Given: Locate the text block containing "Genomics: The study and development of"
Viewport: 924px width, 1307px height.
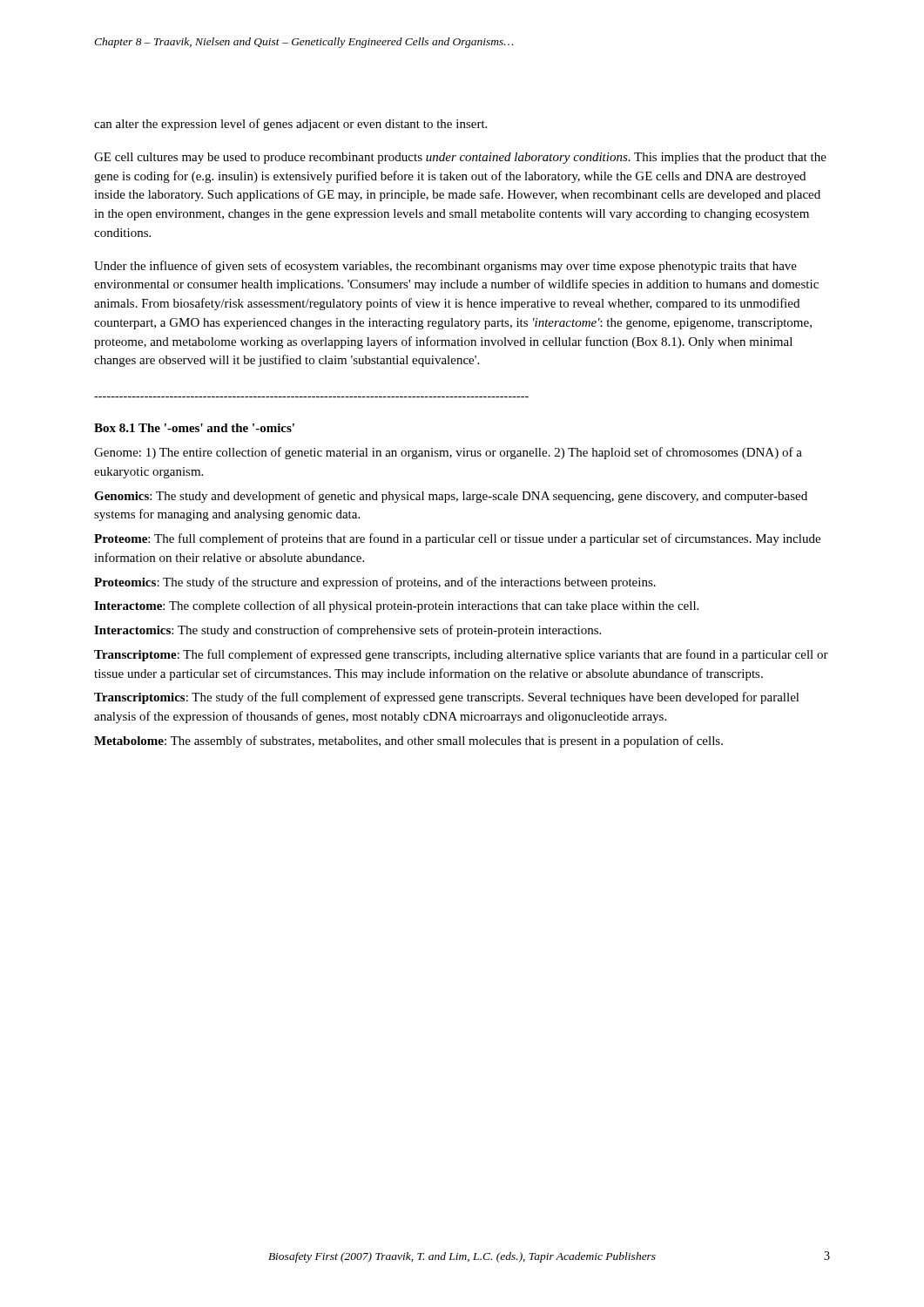Looking at the screenshot, I should point(462,506).
